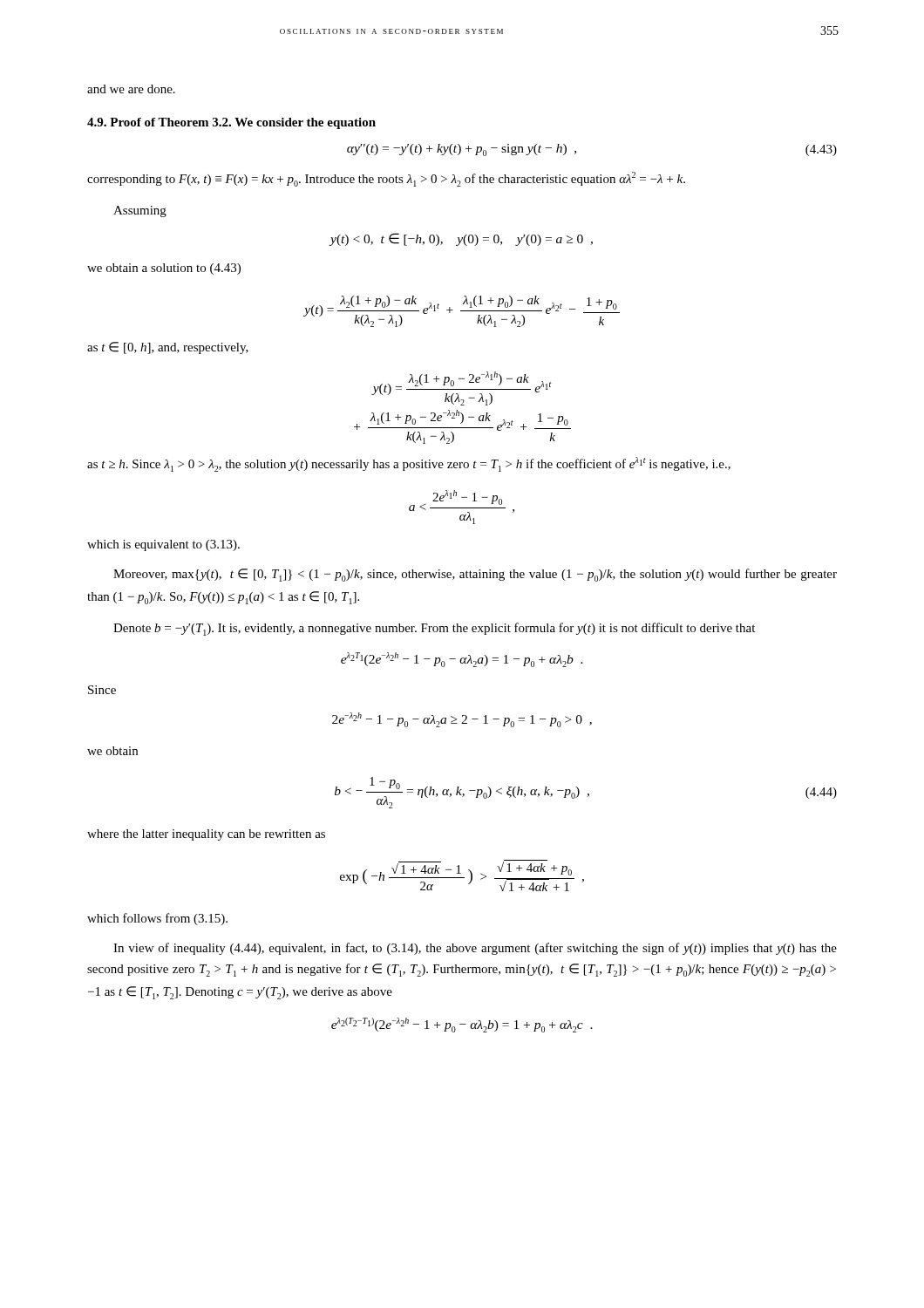
Task: Click on the formula that reads "eλ2(T2−T1)(2e−λ2h − 1 + p0 − αλ2b) ="
Action: coord(462,1025)
